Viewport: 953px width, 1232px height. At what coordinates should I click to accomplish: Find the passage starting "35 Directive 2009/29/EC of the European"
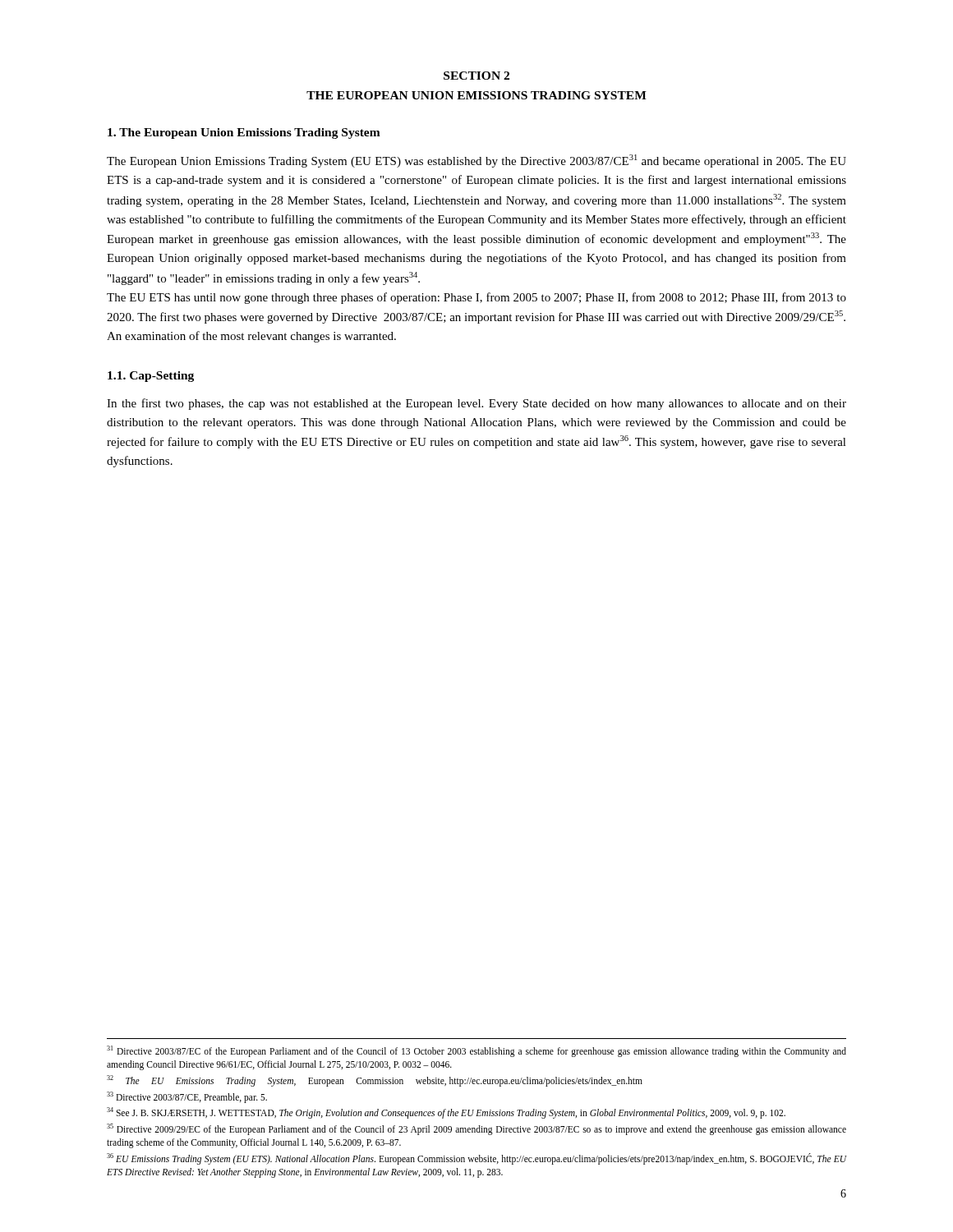pyautogui.click(x=476, y=1135)
